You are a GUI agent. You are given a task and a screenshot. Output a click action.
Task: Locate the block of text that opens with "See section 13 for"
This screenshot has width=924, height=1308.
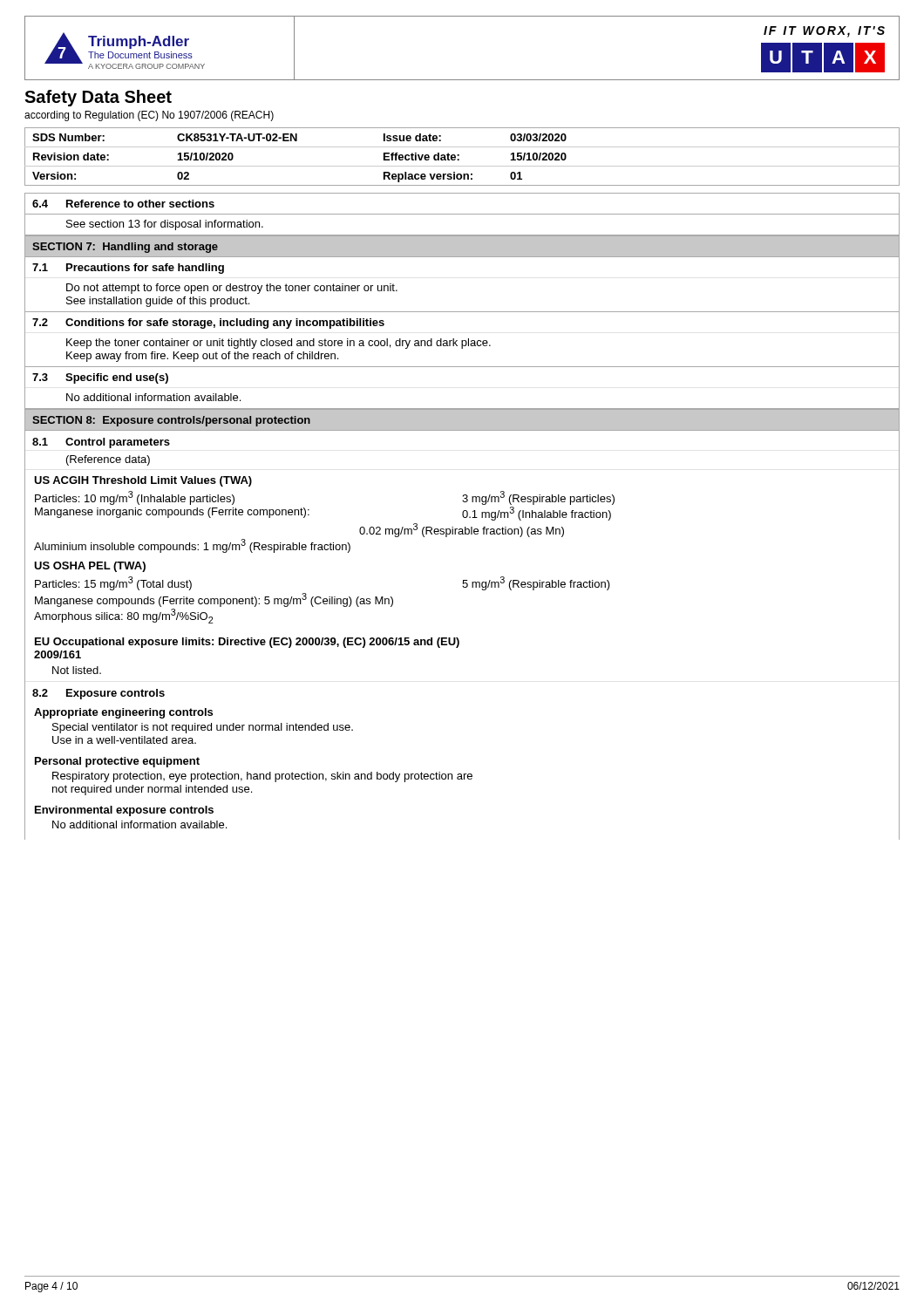point(165,224)
